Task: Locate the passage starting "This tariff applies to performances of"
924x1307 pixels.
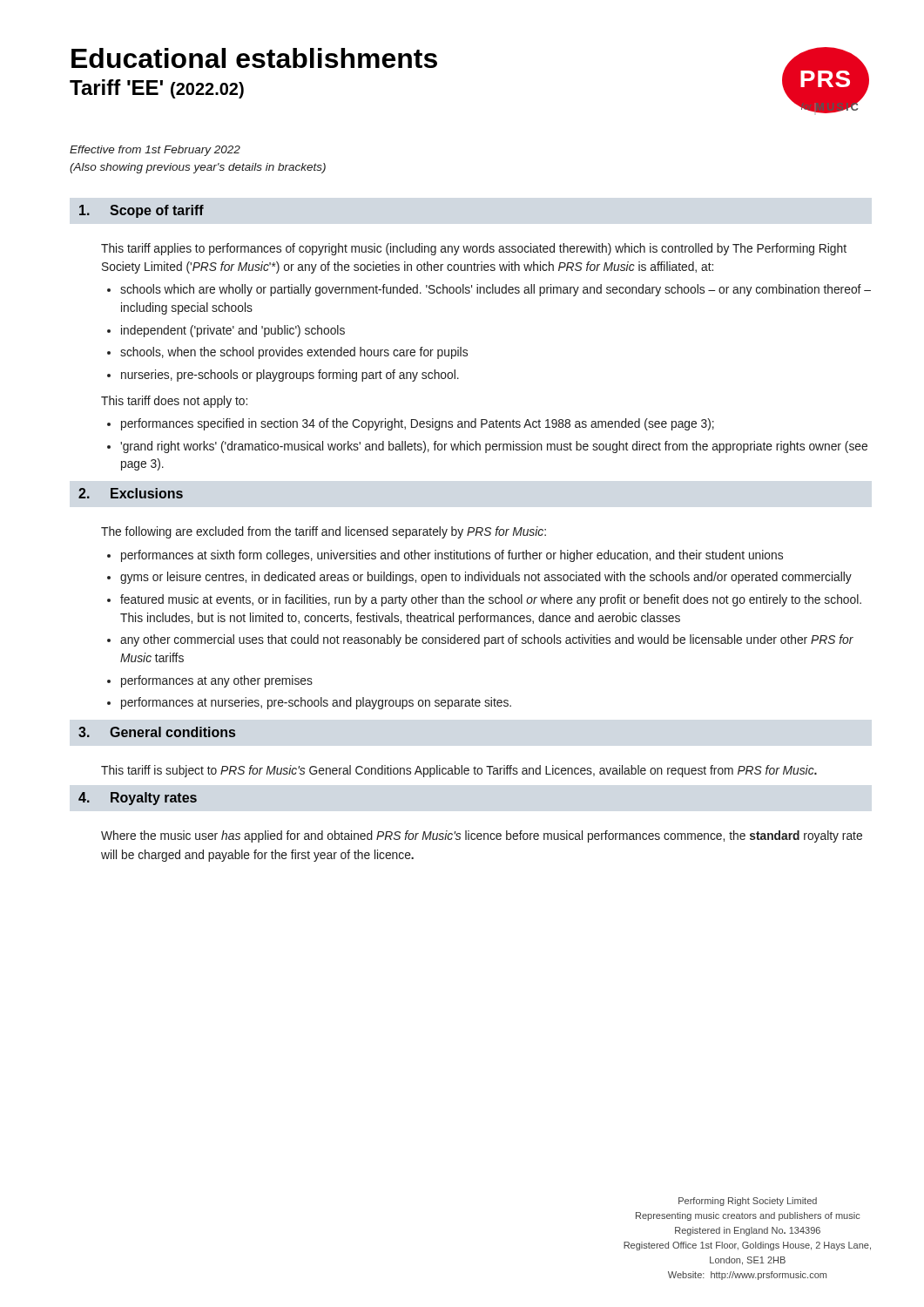Action: [486, 258]
